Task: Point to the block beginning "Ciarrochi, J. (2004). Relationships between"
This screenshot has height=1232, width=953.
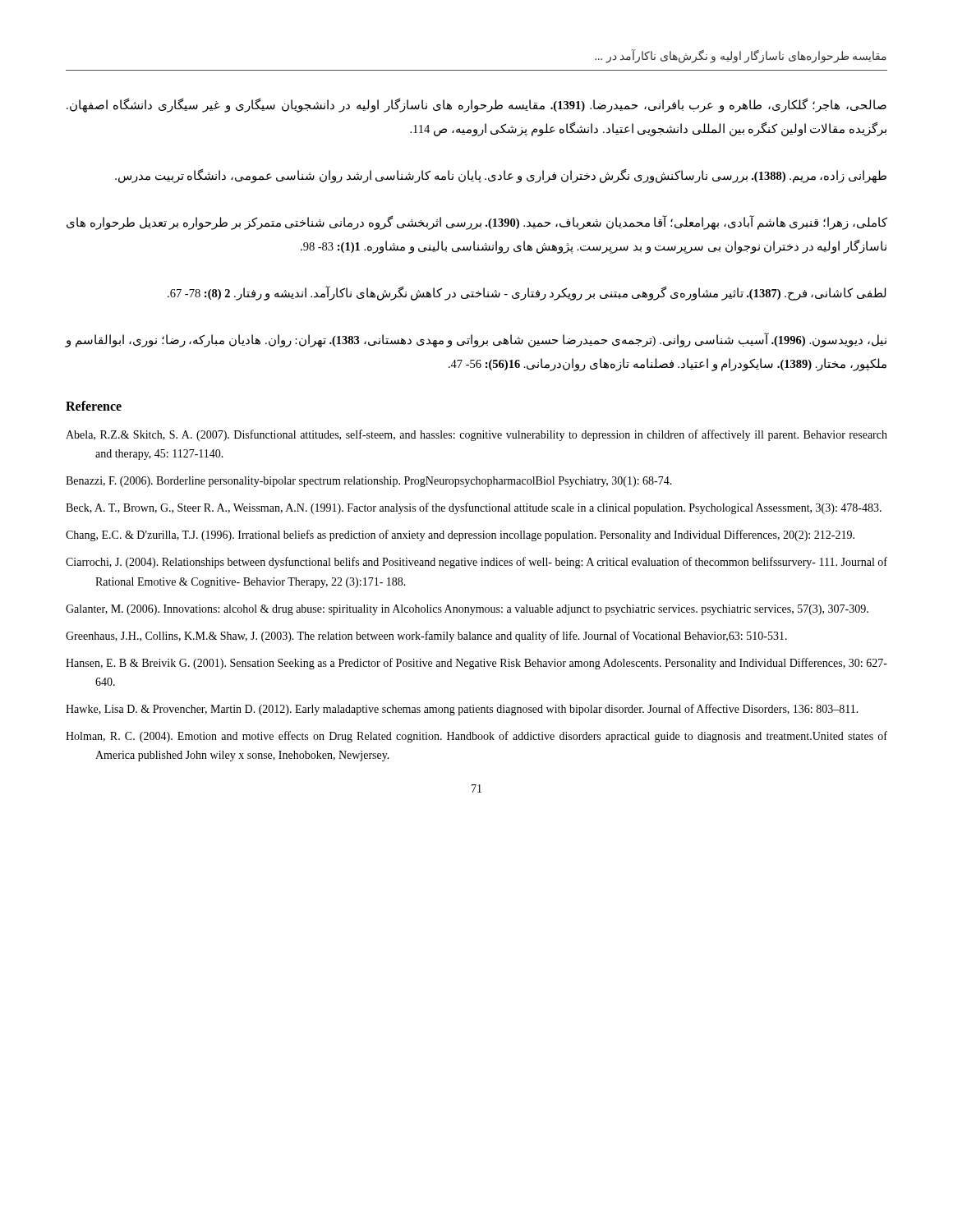Action: (x=476, y=572)
